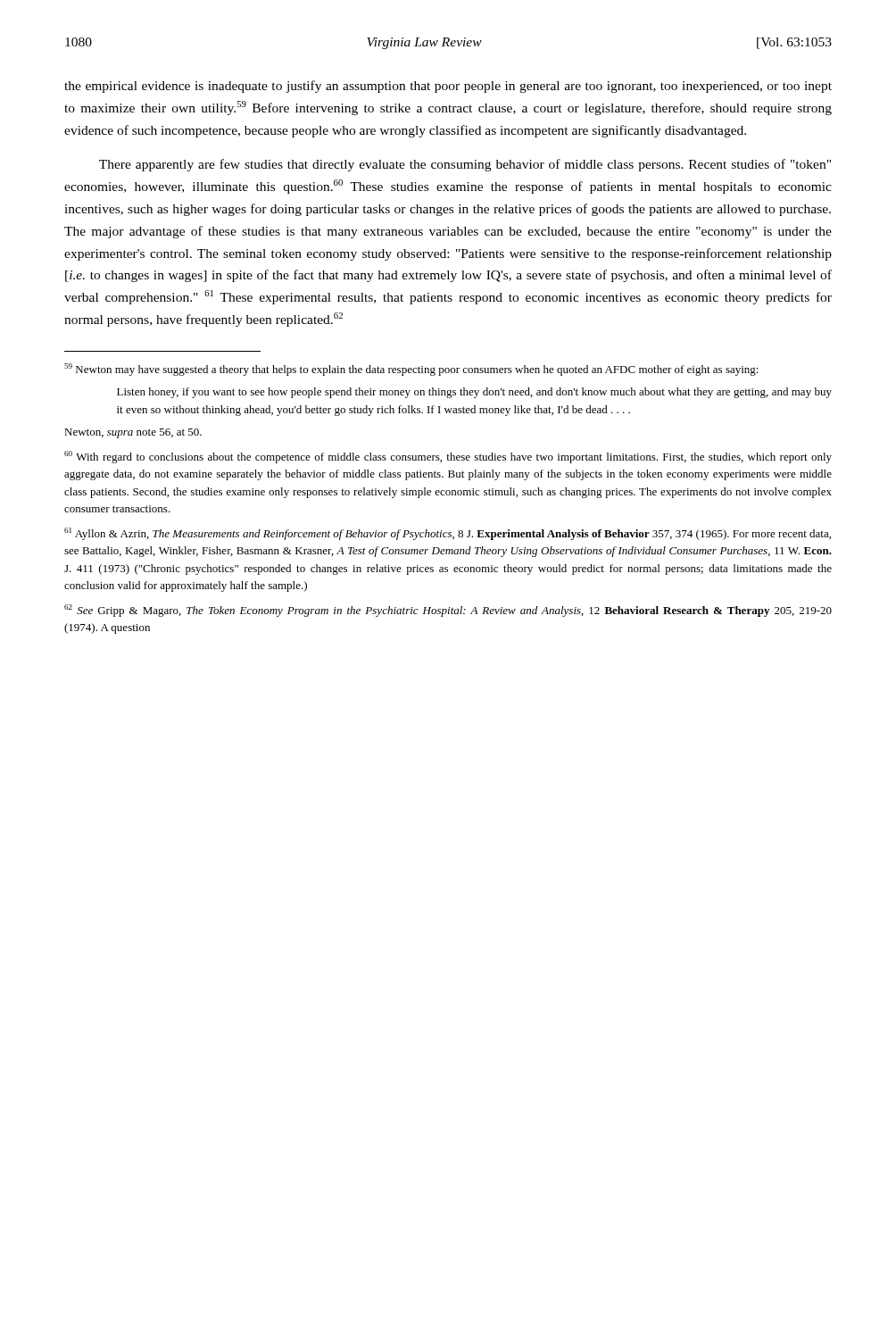
Task: Point to the element starting "62 See Gripp & Magaro,"
Action: pos(448,618)
